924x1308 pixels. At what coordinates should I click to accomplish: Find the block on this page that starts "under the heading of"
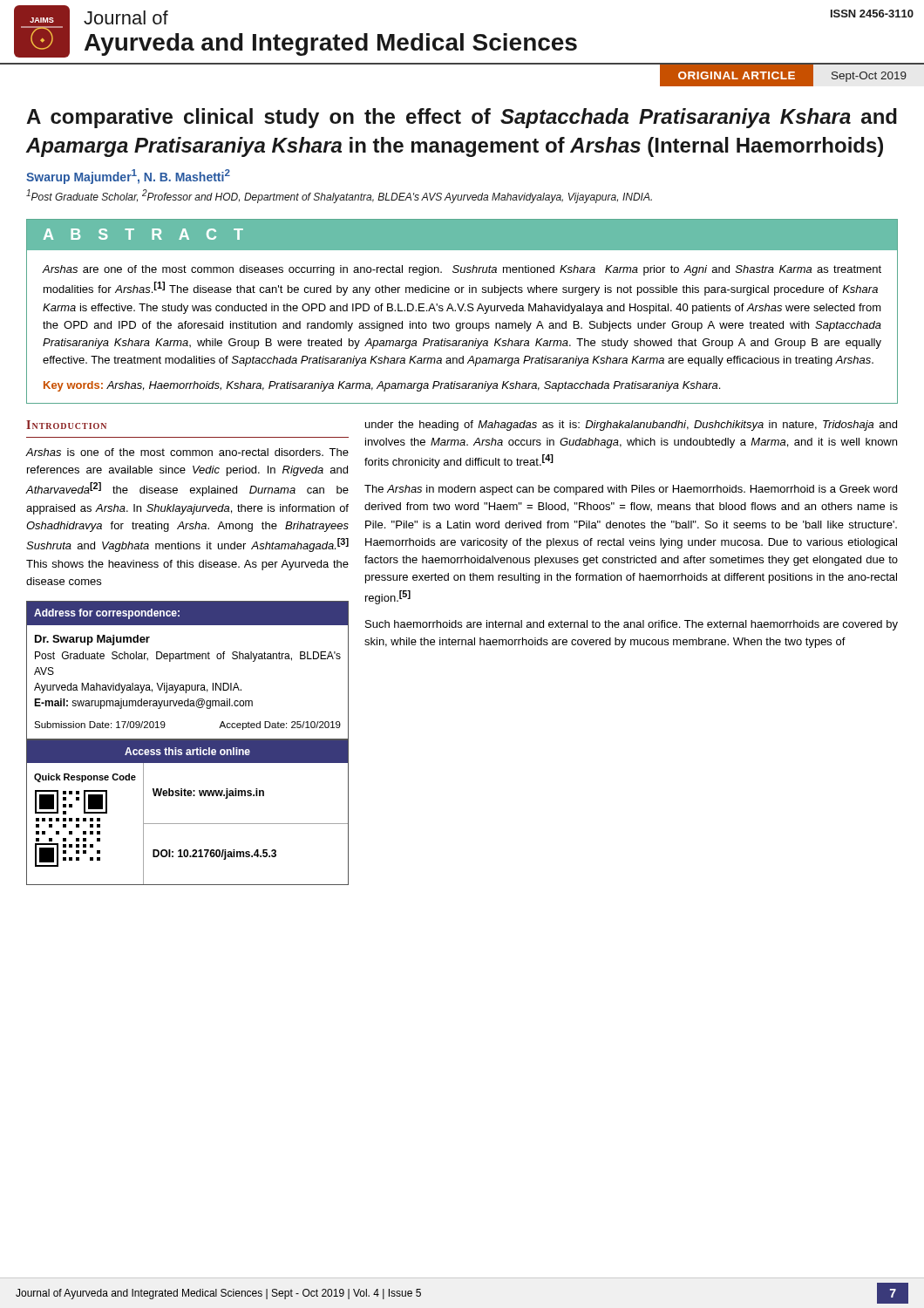tap(631, 443)
